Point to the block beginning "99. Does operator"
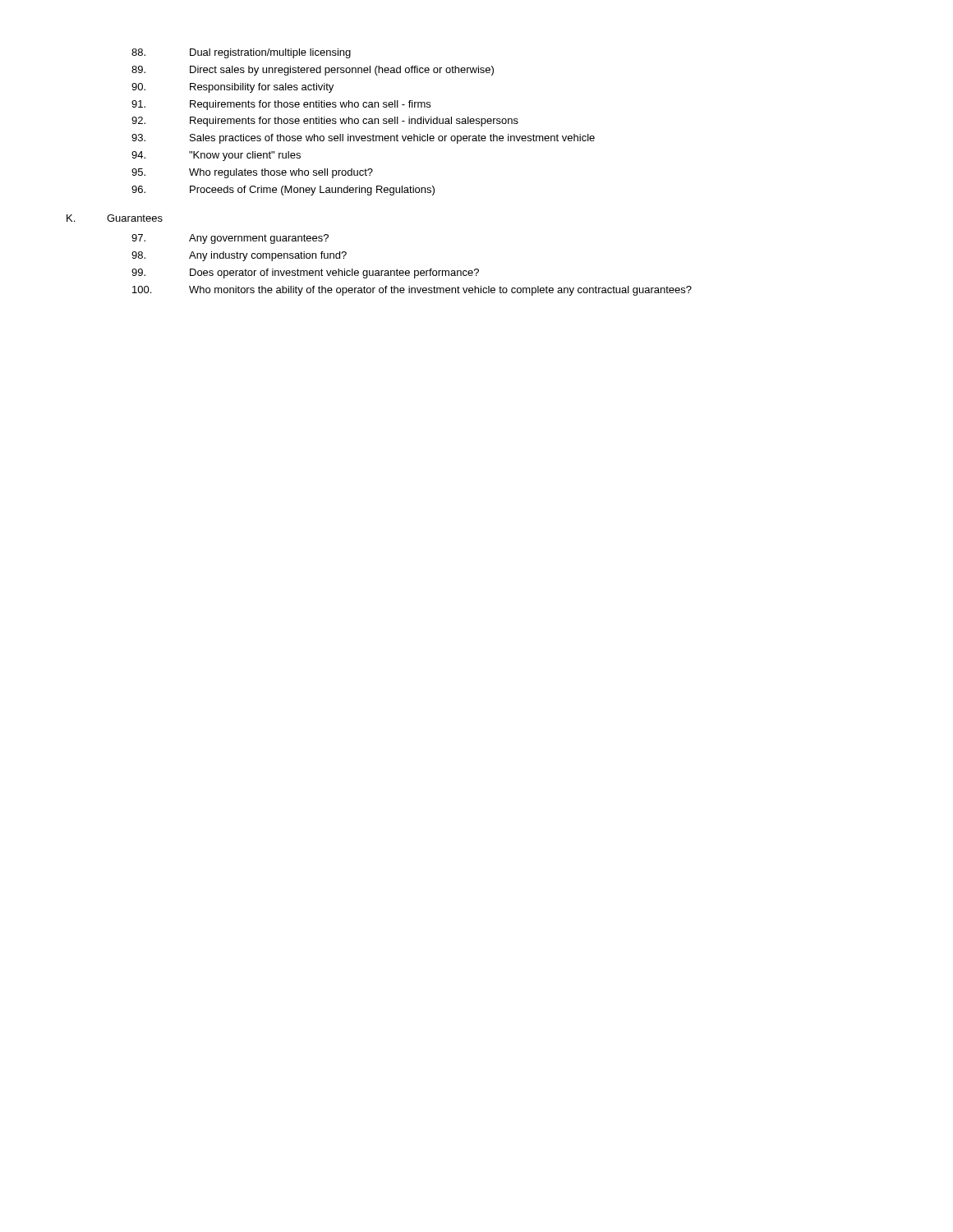The height and width of the screenshot is (1232, 953). [x=476, y=273]
